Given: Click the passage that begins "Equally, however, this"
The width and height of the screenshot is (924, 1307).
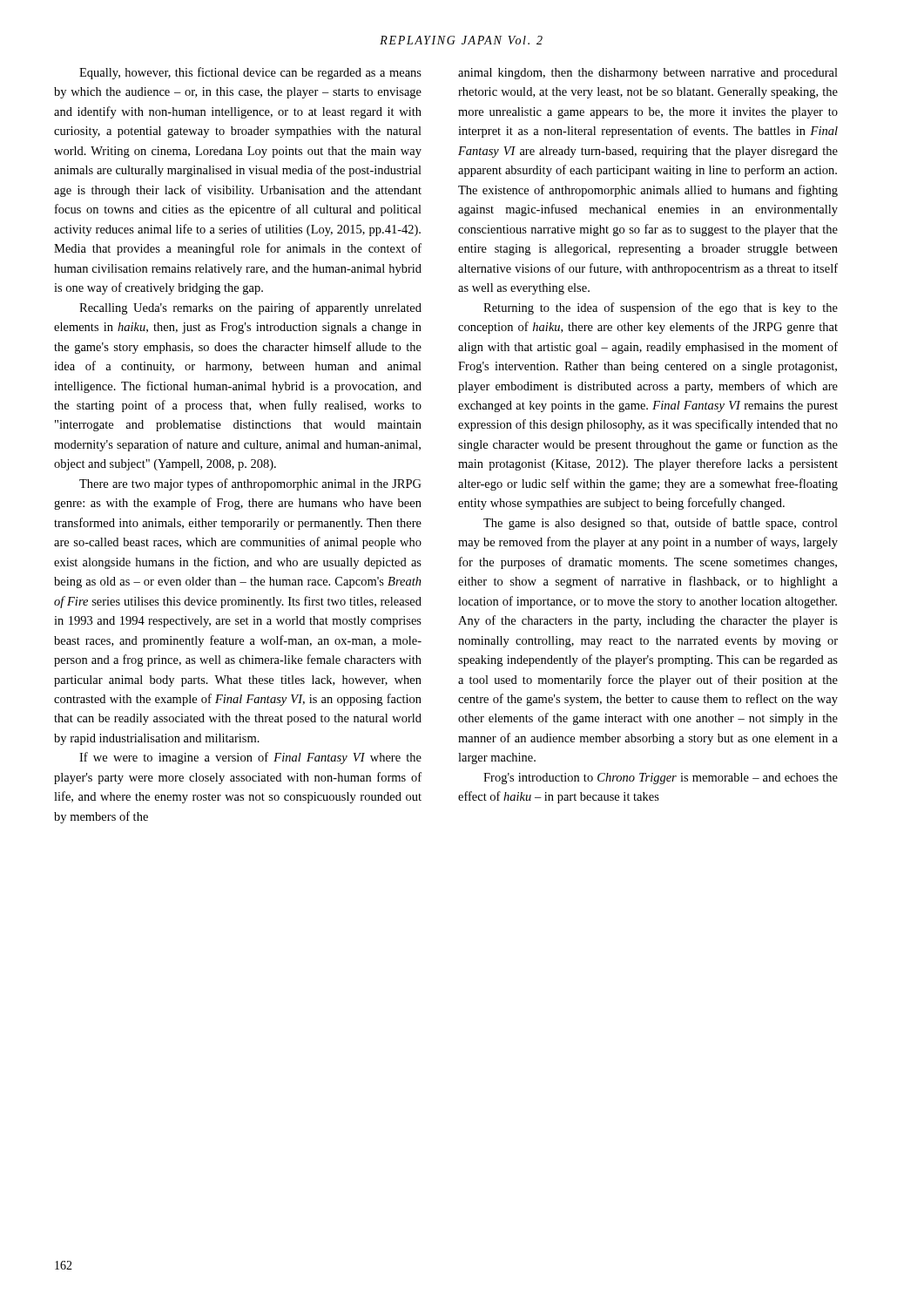Looking at the screenshot, I should 238,180.
